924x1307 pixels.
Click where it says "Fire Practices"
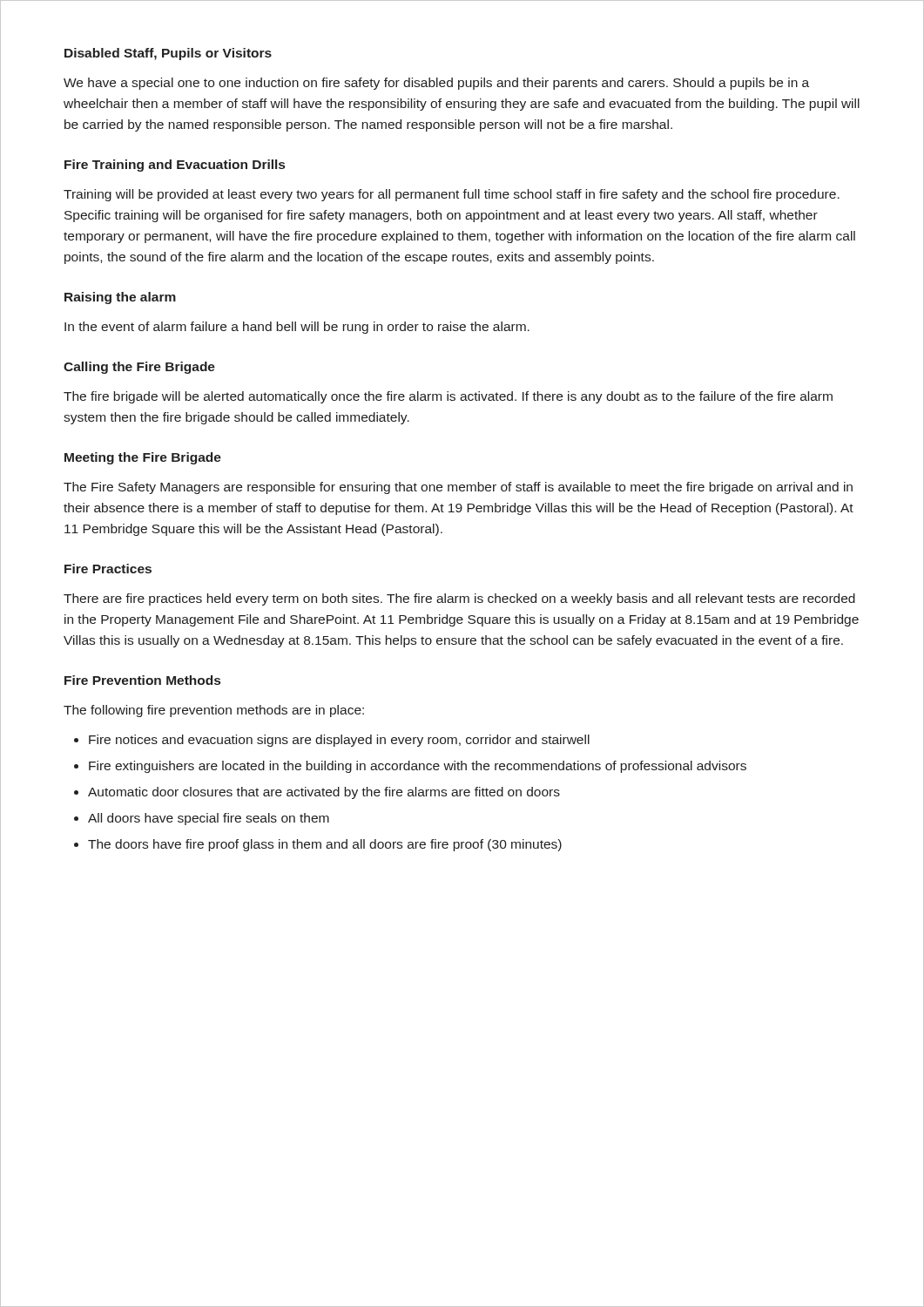(108, 569)
